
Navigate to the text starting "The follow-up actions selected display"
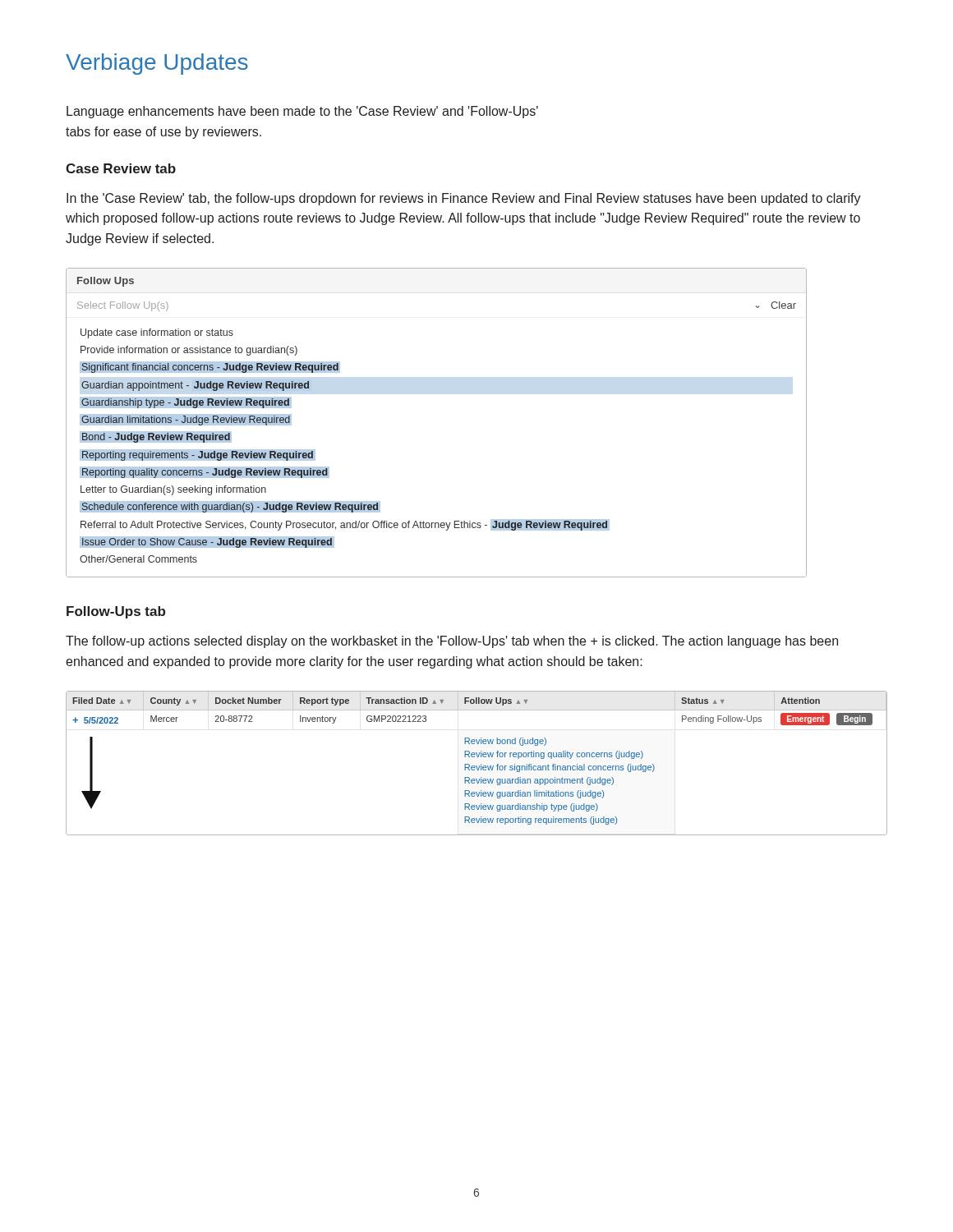coord(452,652)
